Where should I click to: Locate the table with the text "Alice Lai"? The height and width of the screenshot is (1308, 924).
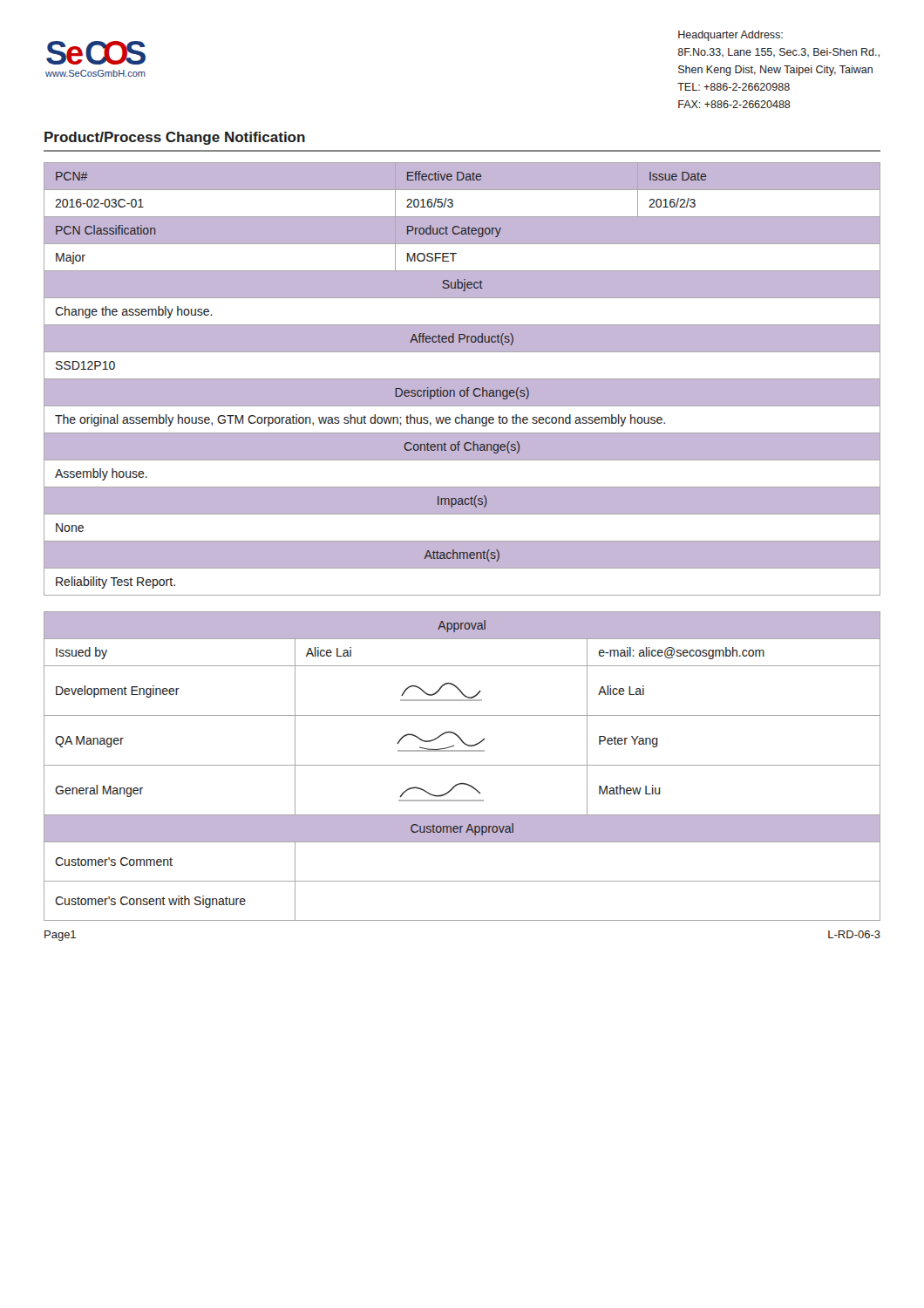(462, 766)
